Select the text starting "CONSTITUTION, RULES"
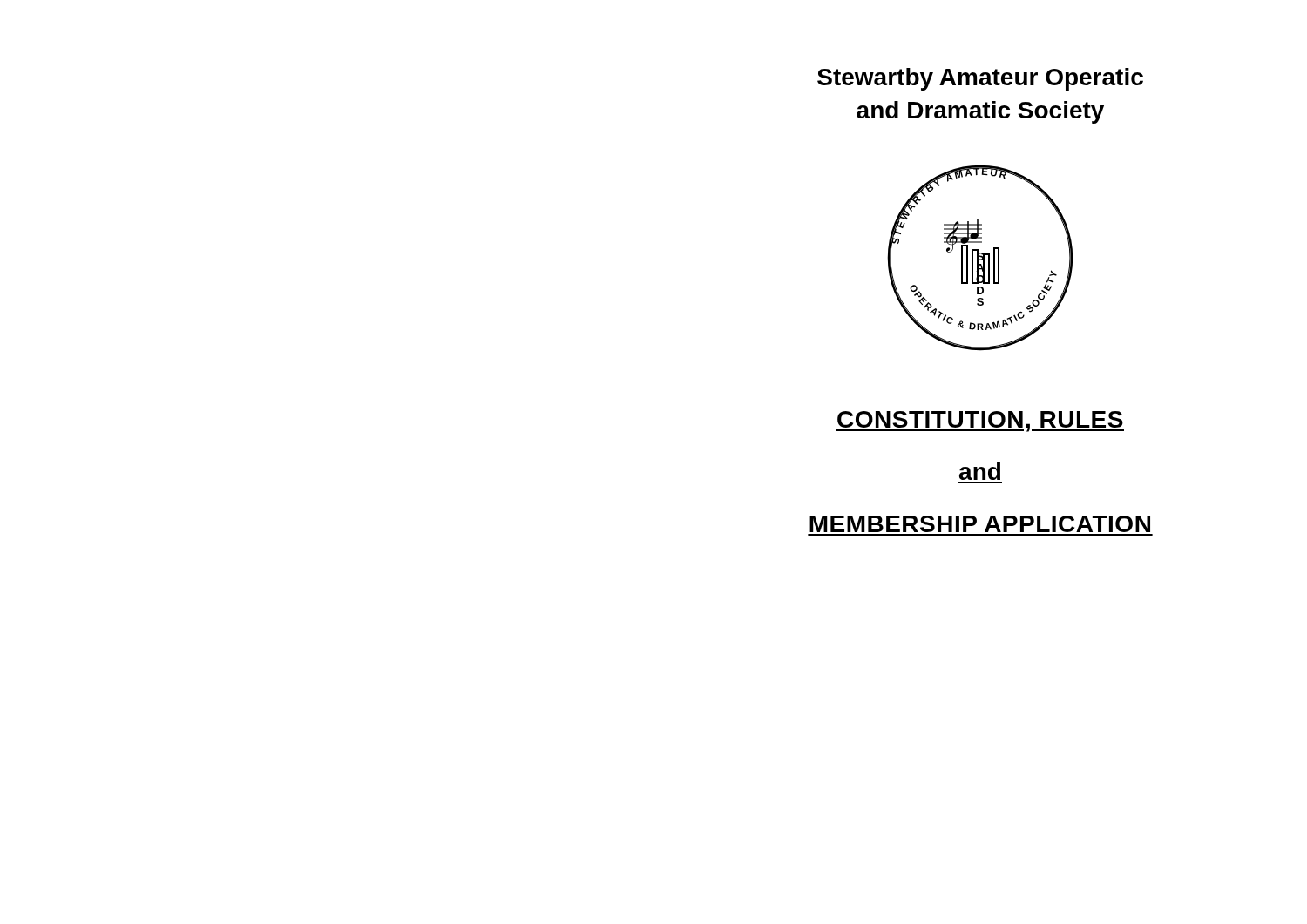Screen dimensions: 924x1307 point(980,419)
